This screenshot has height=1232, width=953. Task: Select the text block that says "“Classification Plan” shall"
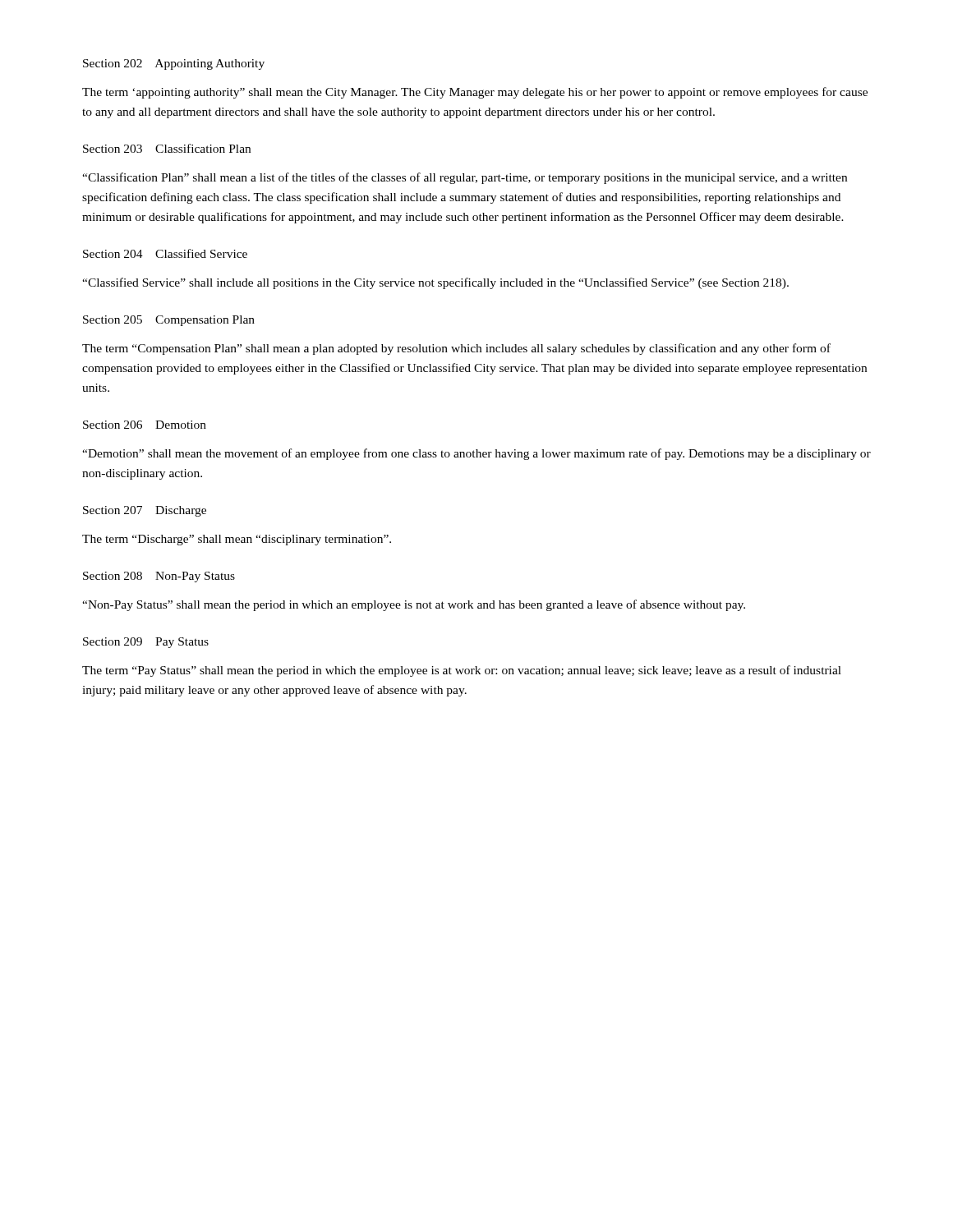pos(465,197)
